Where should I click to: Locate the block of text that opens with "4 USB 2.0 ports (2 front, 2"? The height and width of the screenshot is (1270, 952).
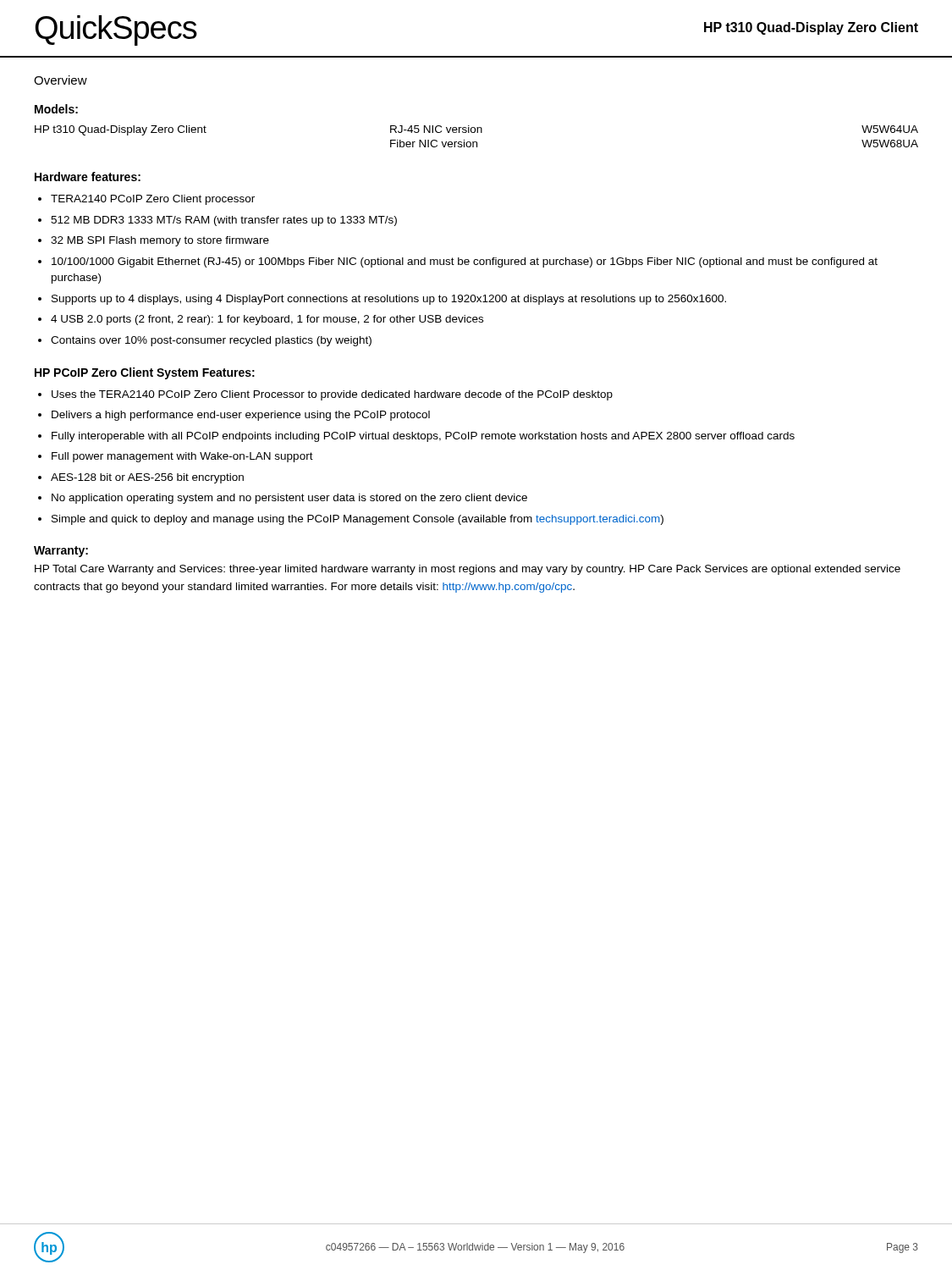coord(267,319)
